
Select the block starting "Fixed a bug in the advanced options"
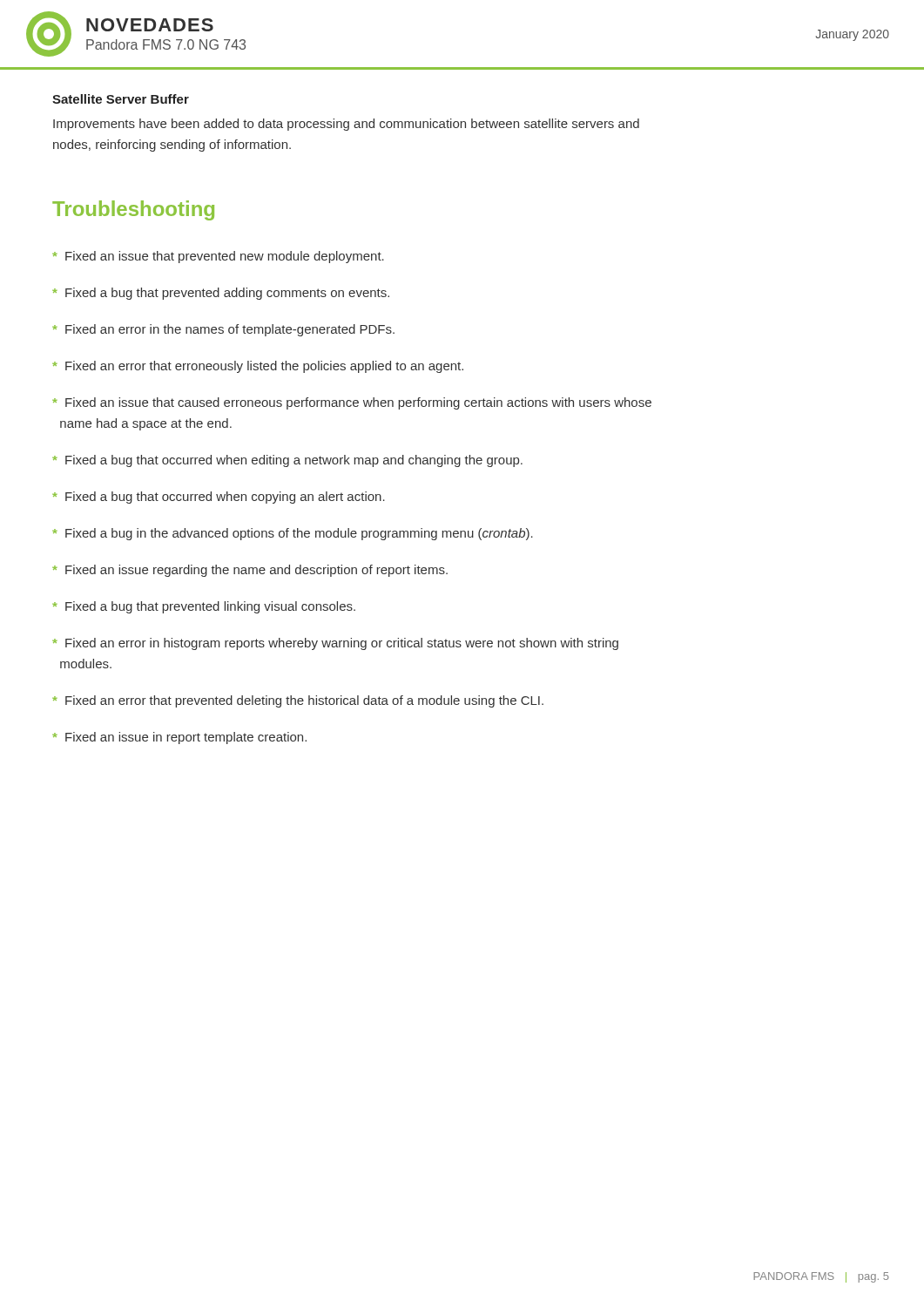click(293, 533)
